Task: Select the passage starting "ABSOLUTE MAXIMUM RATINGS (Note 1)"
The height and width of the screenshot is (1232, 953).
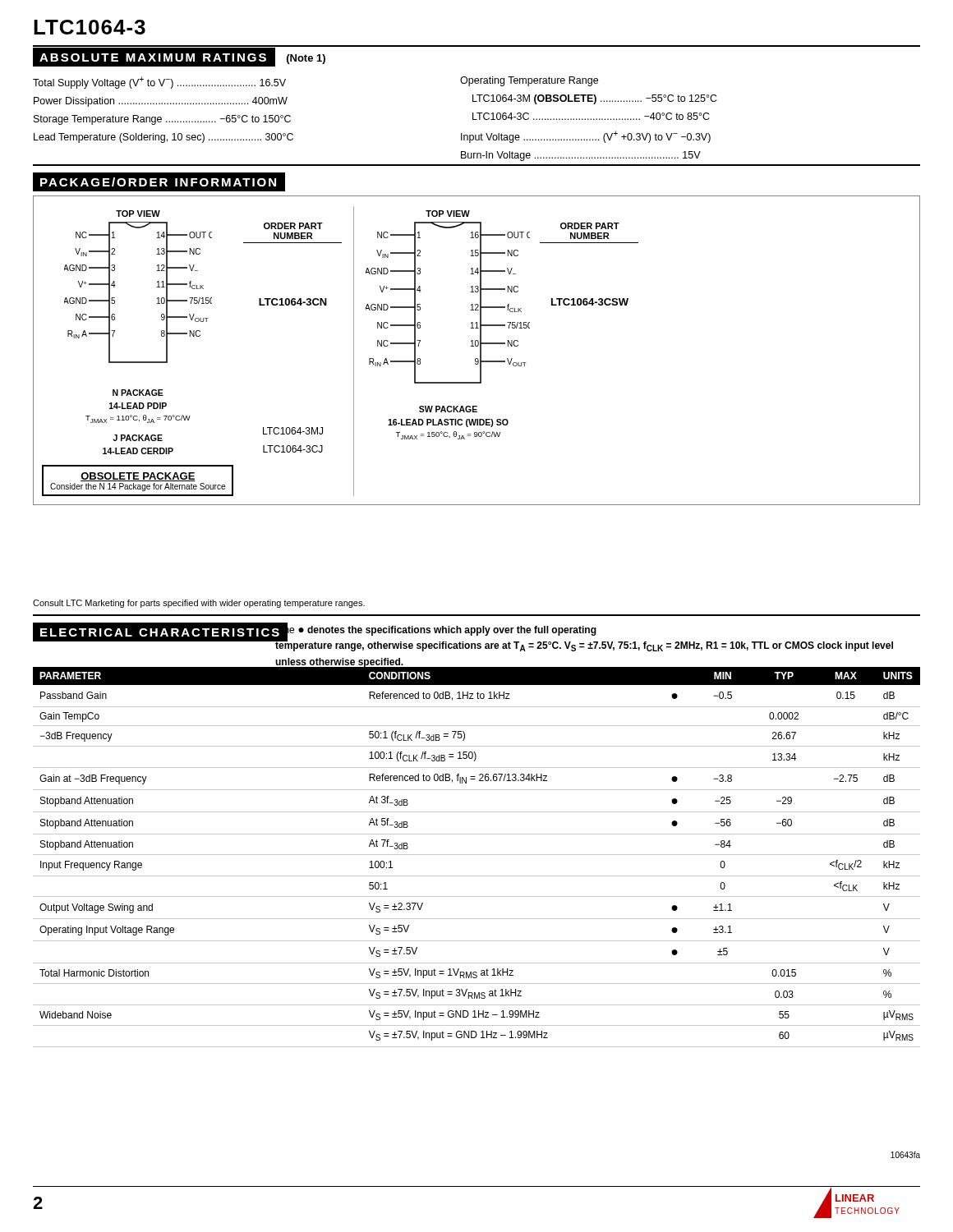Action: (179, 57)
